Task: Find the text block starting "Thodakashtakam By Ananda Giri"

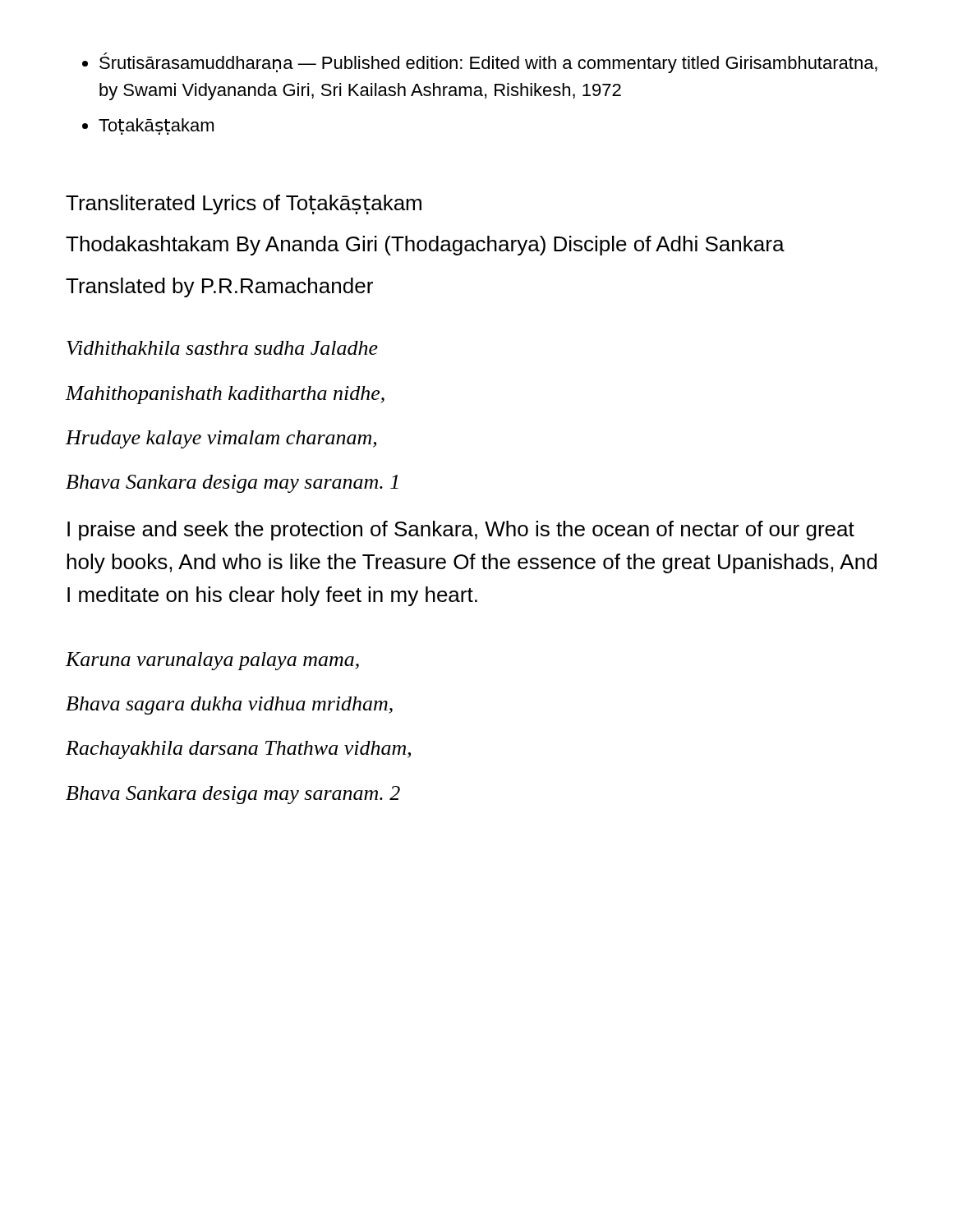Action: 425,244
